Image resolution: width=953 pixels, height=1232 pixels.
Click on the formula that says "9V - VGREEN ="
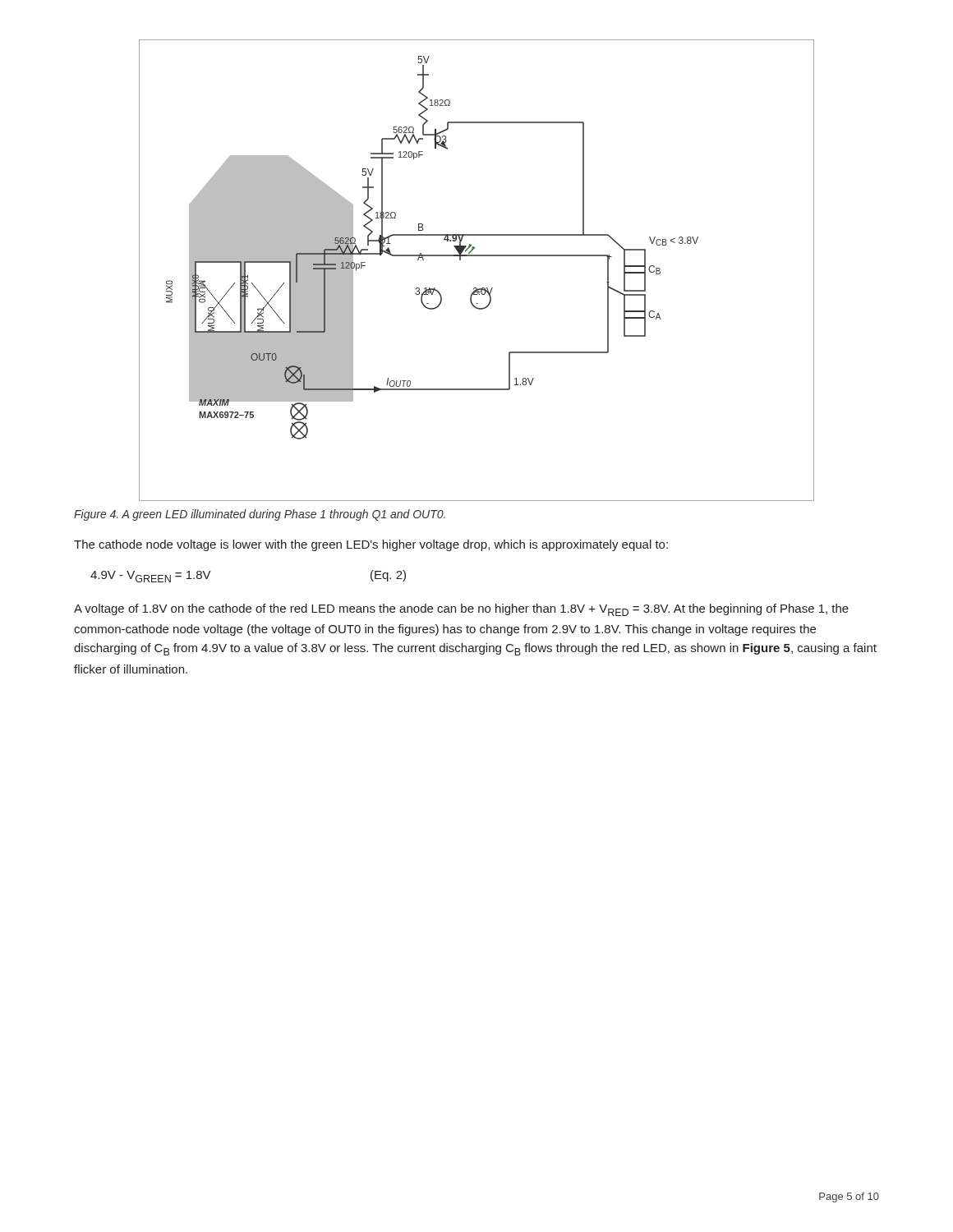(154, 575)
